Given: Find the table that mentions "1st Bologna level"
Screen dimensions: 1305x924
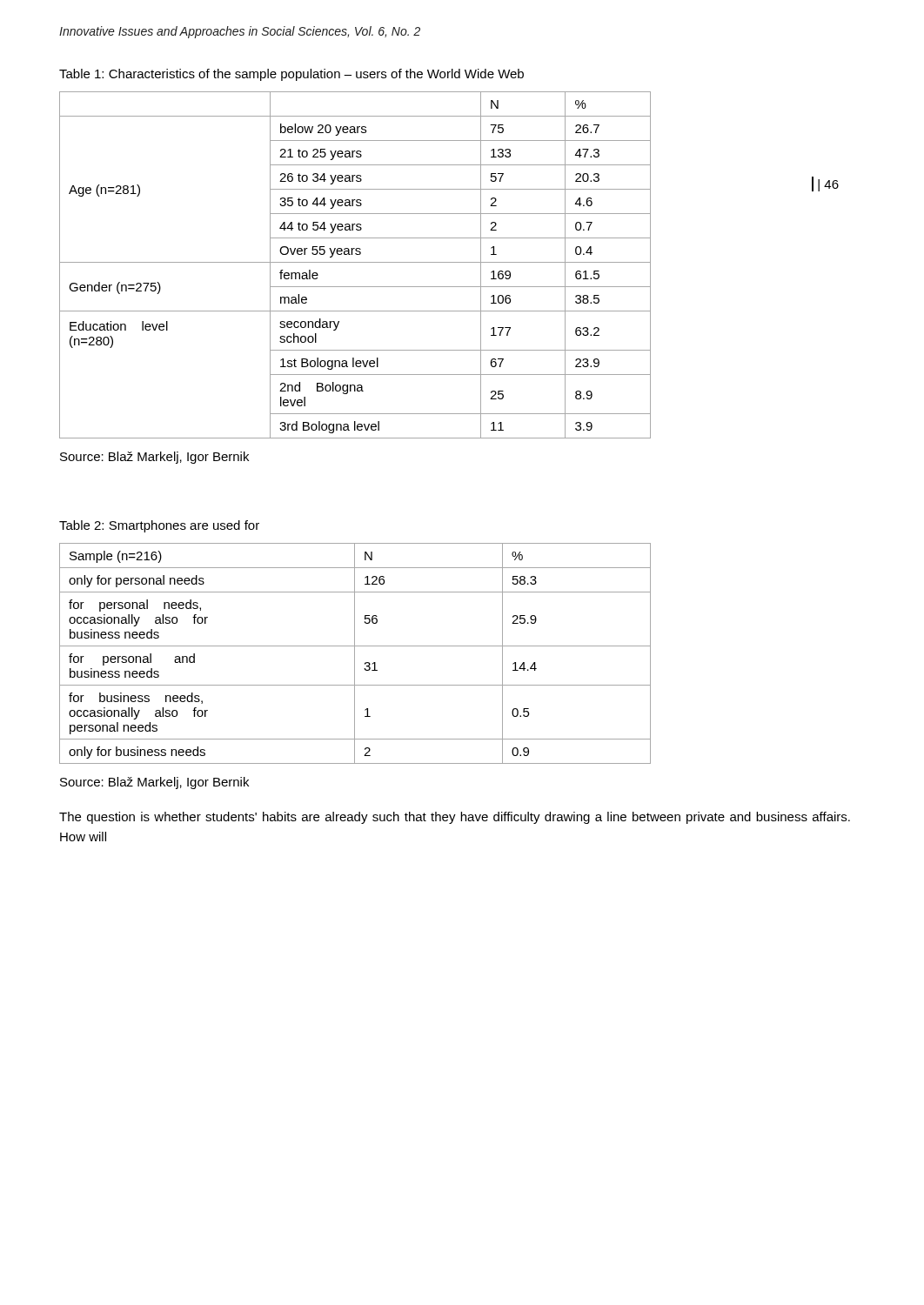Looking at the screenshot, I should coord(462,265).
